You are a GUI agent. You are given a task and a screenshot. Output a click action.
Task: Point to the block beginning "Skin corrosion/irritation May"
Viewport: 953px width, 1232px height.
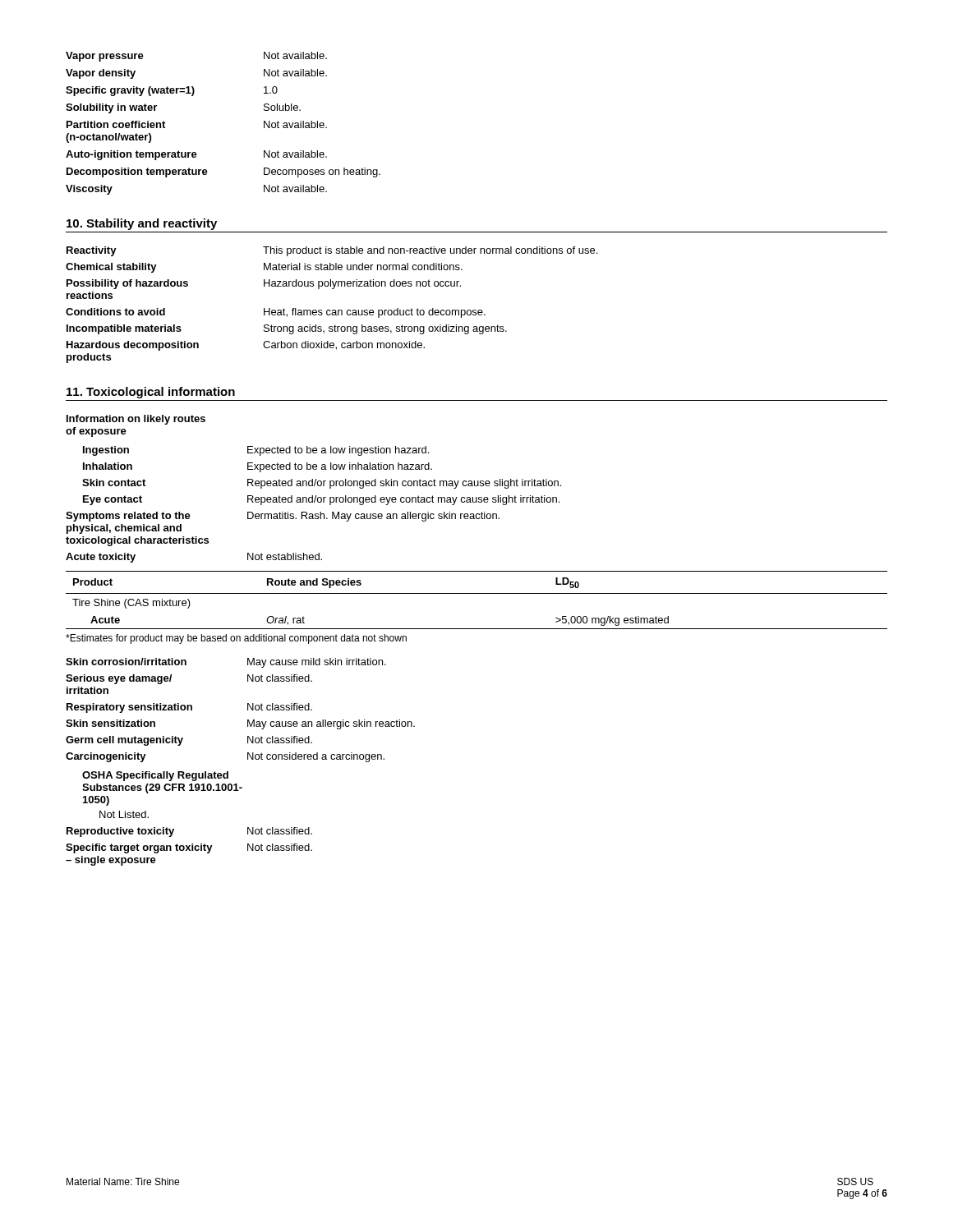point(125,662)
